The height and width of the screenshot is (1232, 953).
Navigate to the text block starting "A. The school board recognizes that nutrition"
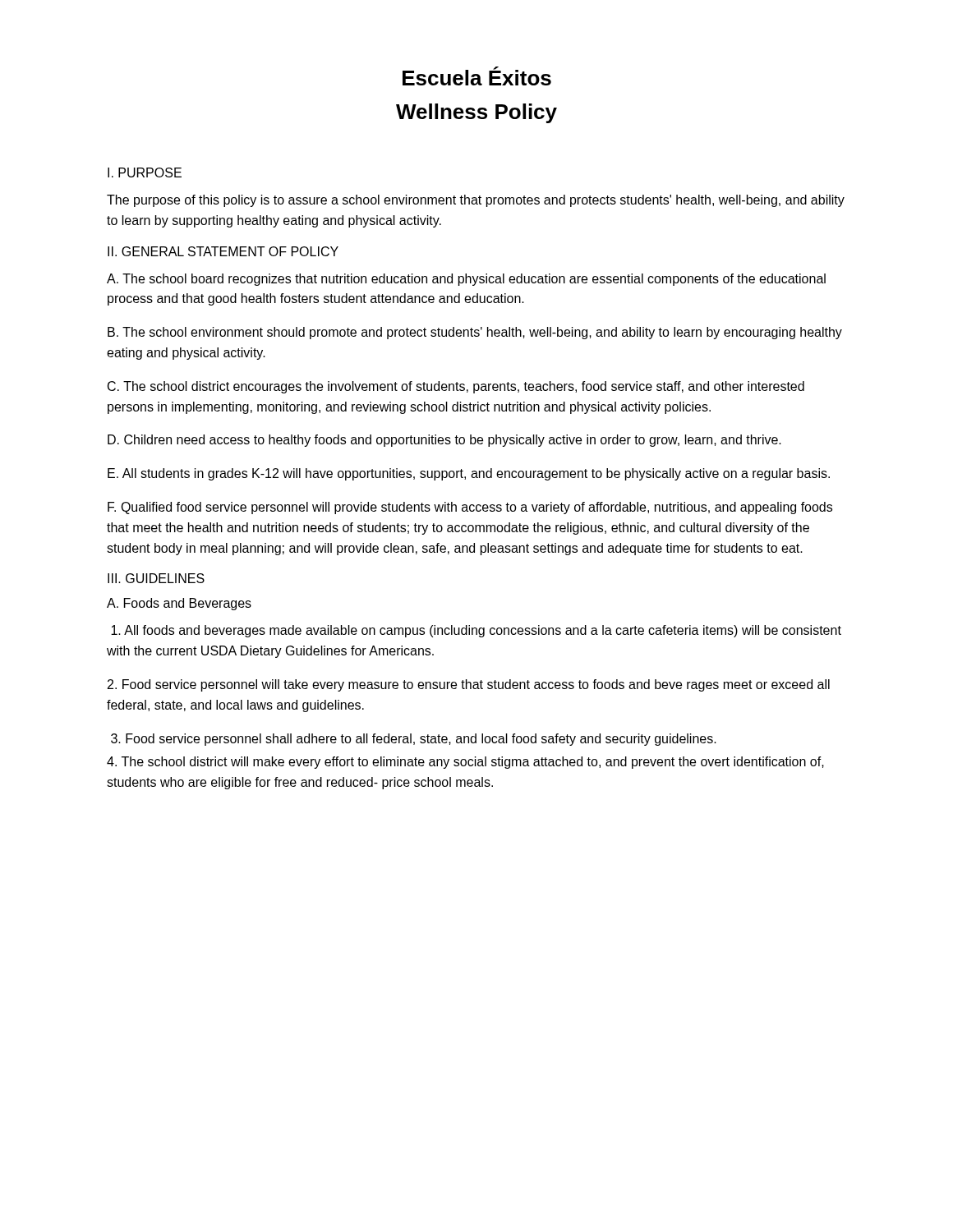(x=467, y=289)
